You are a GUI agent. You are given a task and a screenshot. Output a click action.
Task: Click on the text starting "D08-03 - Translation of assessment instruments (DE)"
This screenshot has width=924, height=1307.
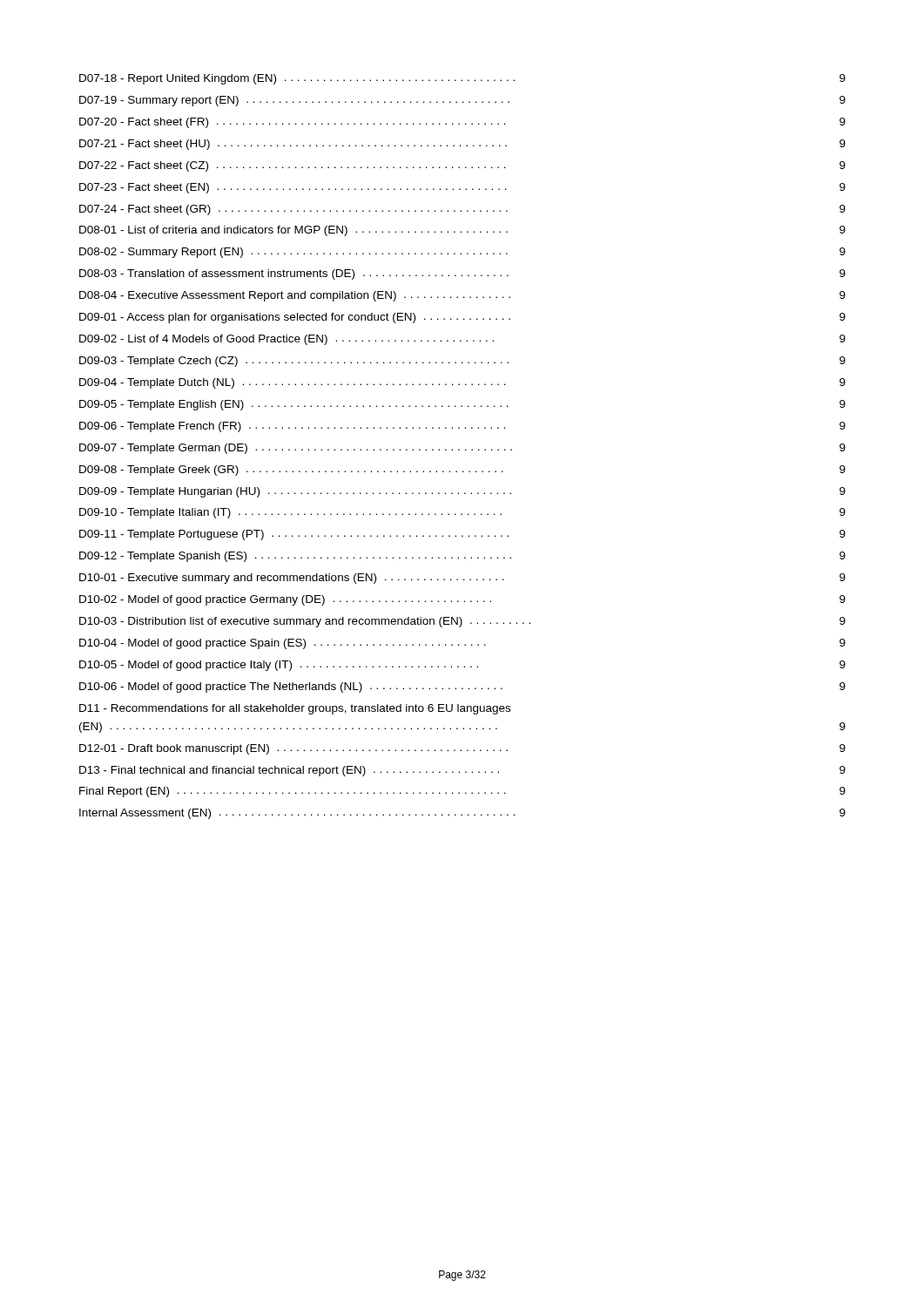pyautogui.click(x=462, y=274)
